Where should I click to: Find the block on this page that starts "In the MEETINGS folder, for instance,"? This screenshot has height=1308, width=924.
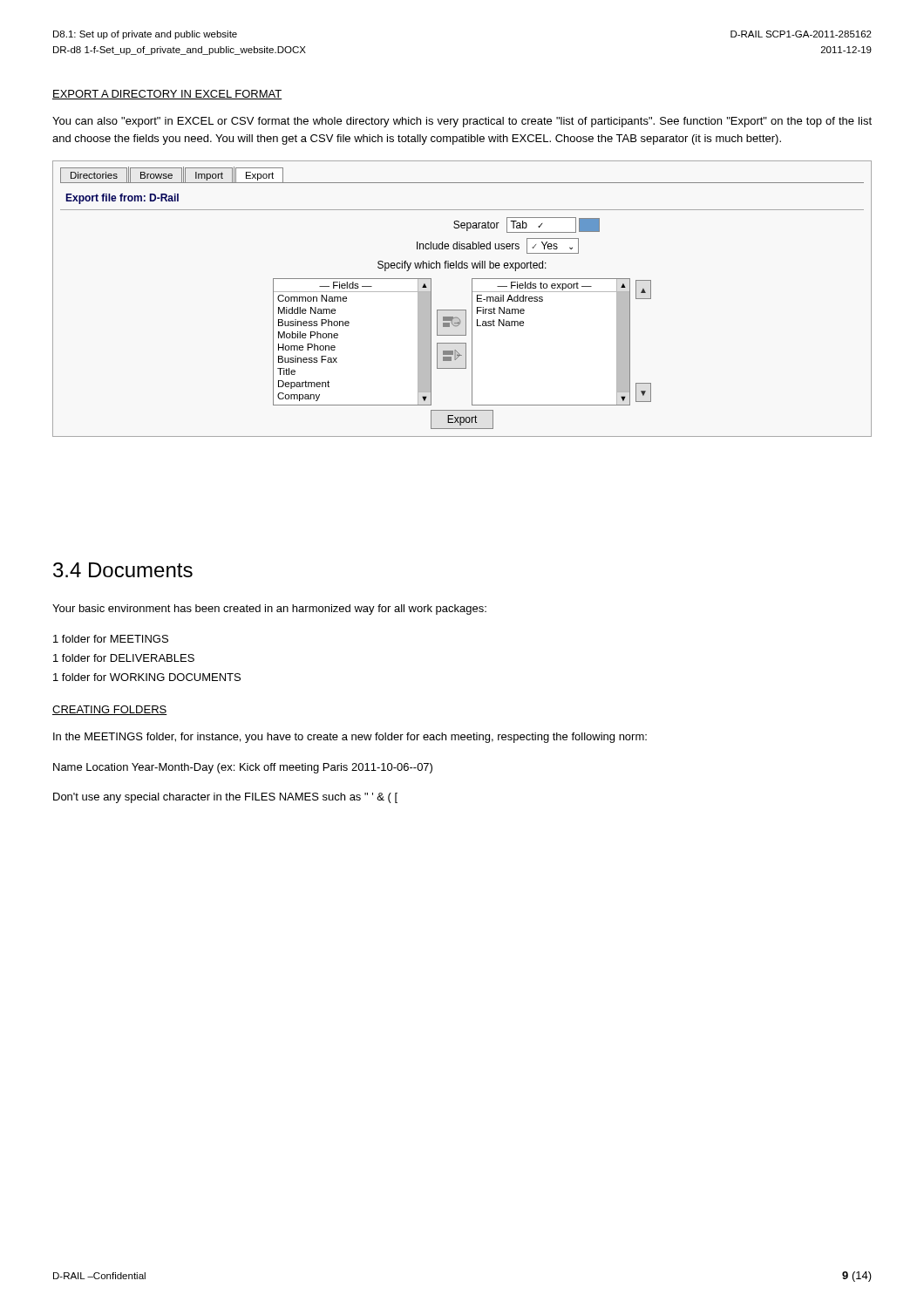[x=350, y=737]
